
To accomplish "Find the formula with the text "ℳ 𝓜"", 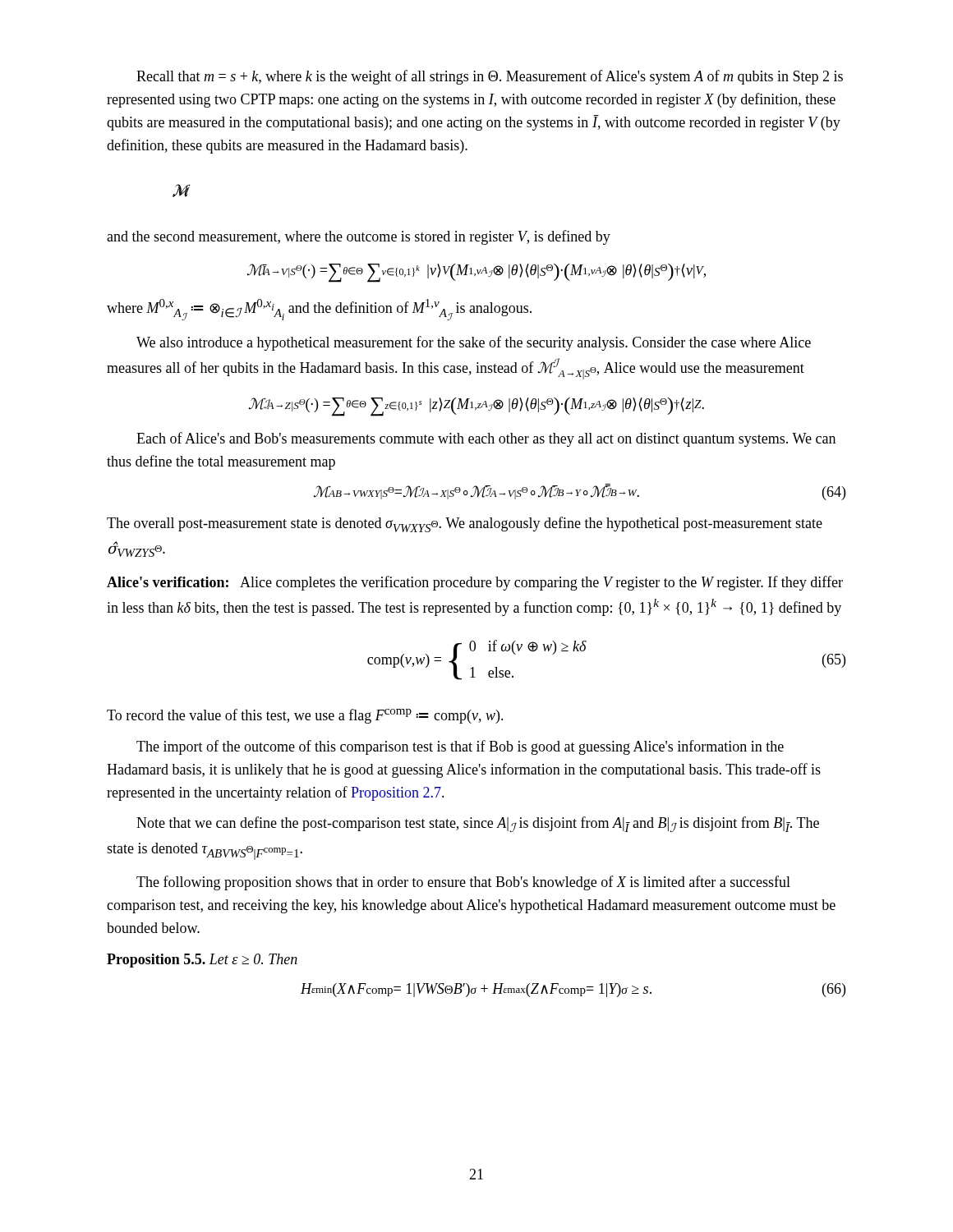I will 182,191.
